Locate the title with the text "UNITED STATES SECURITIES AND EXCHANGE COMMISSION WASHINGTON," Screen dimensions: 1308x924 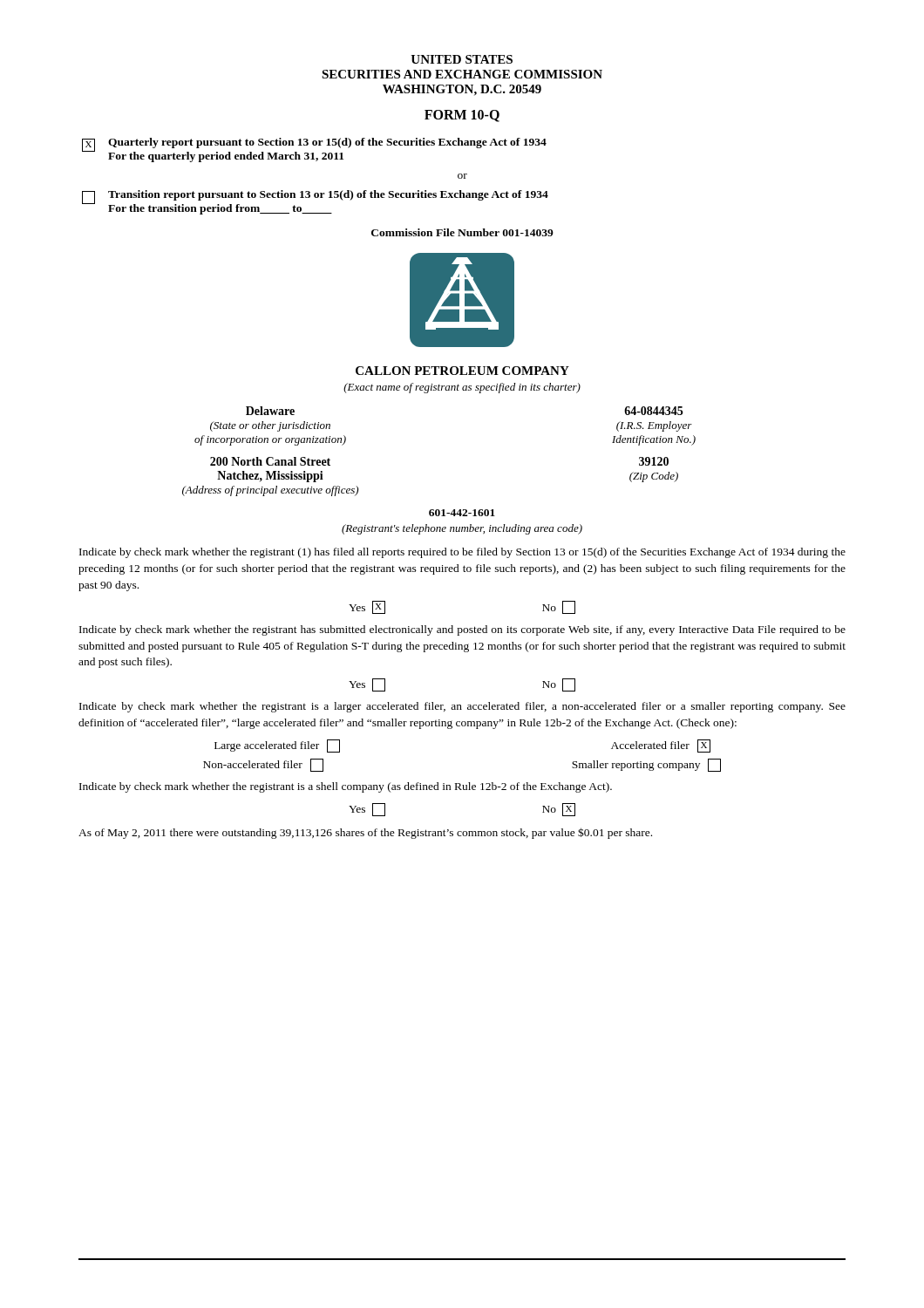point(462,75)
